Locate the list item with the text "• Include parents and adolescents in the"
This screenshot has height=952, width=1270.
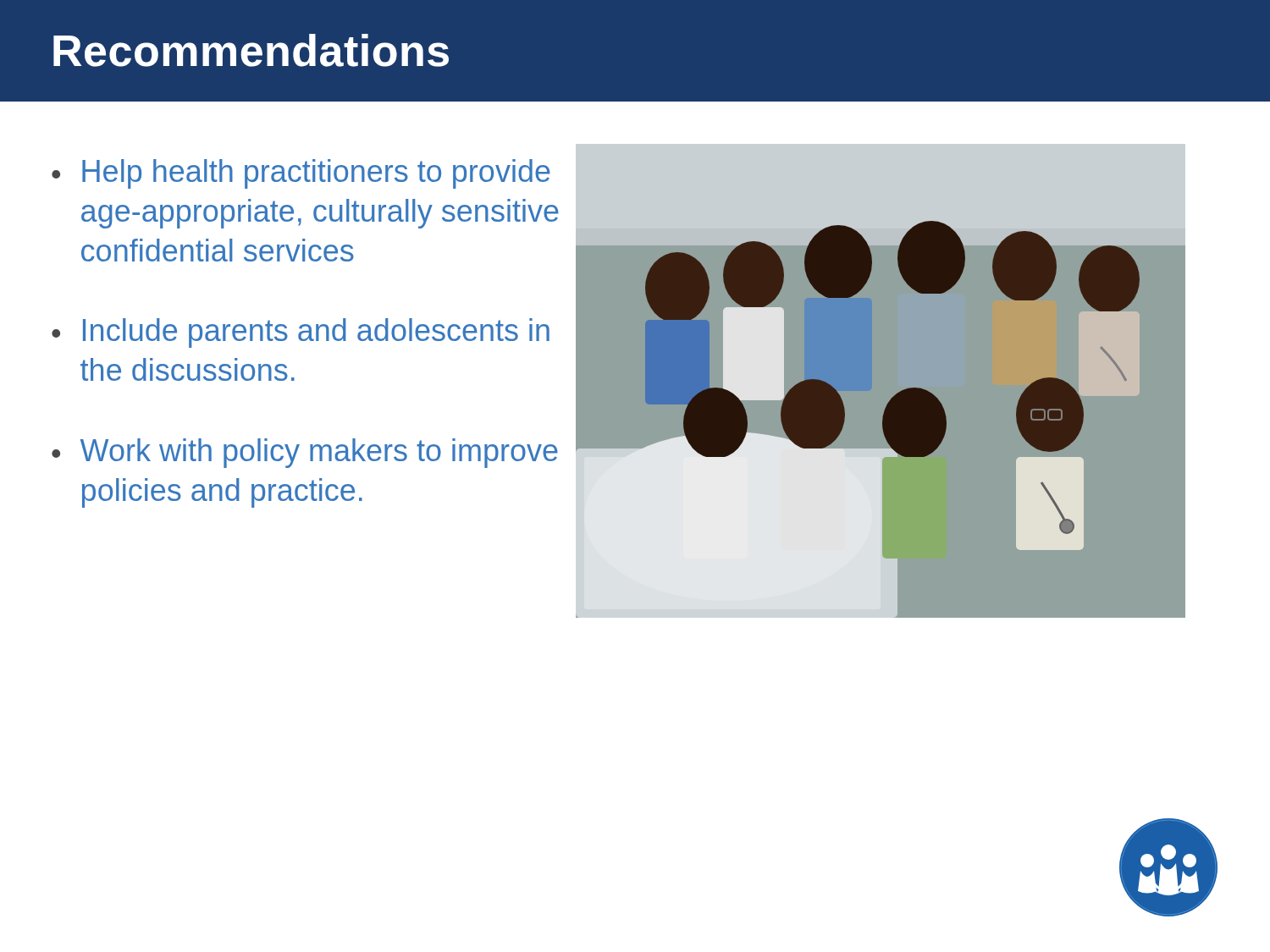point(313,351)
